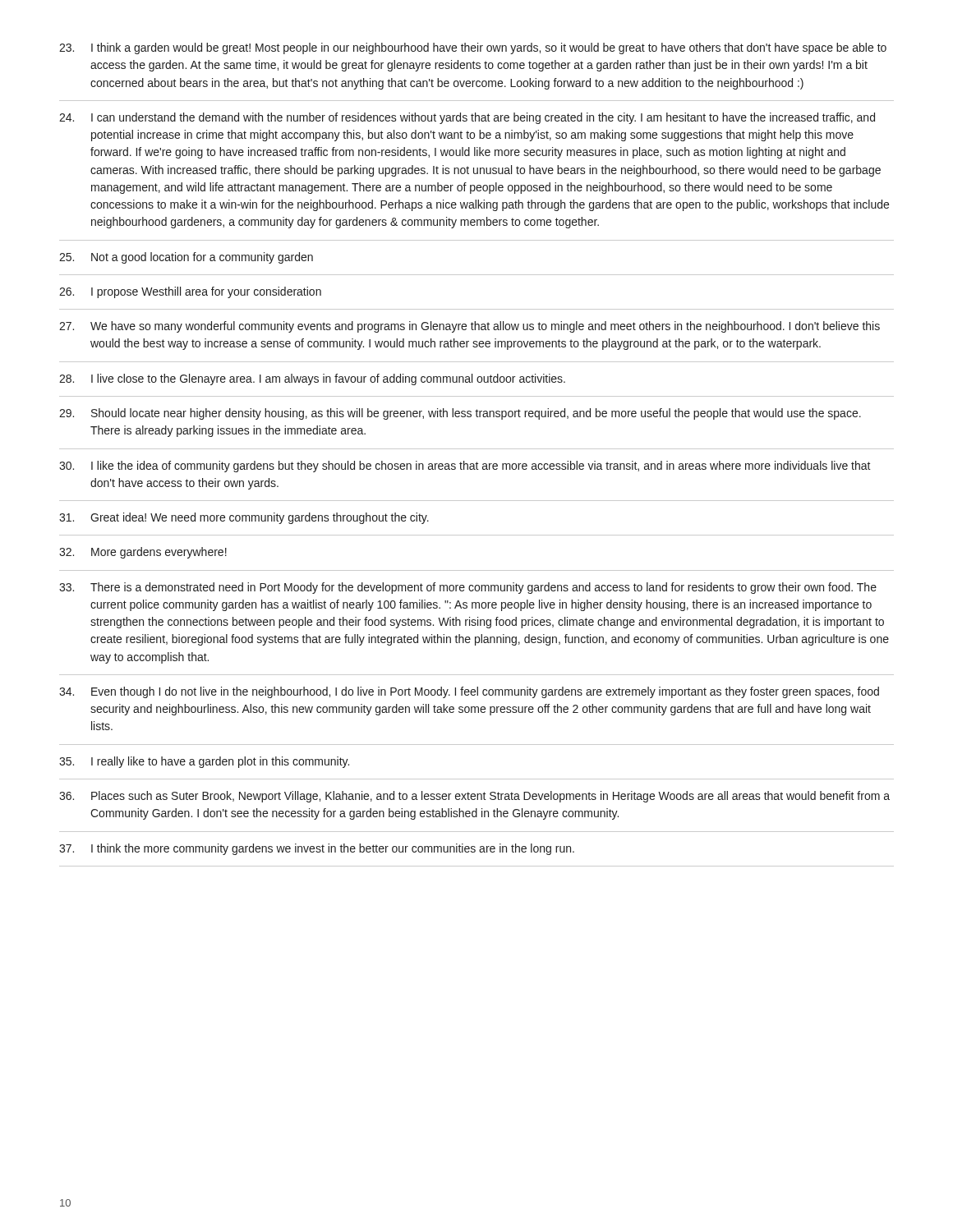Find the block on this page that starts "23. I think a"
This screenshot has height=1232, width=953.
tap(476, 66)
